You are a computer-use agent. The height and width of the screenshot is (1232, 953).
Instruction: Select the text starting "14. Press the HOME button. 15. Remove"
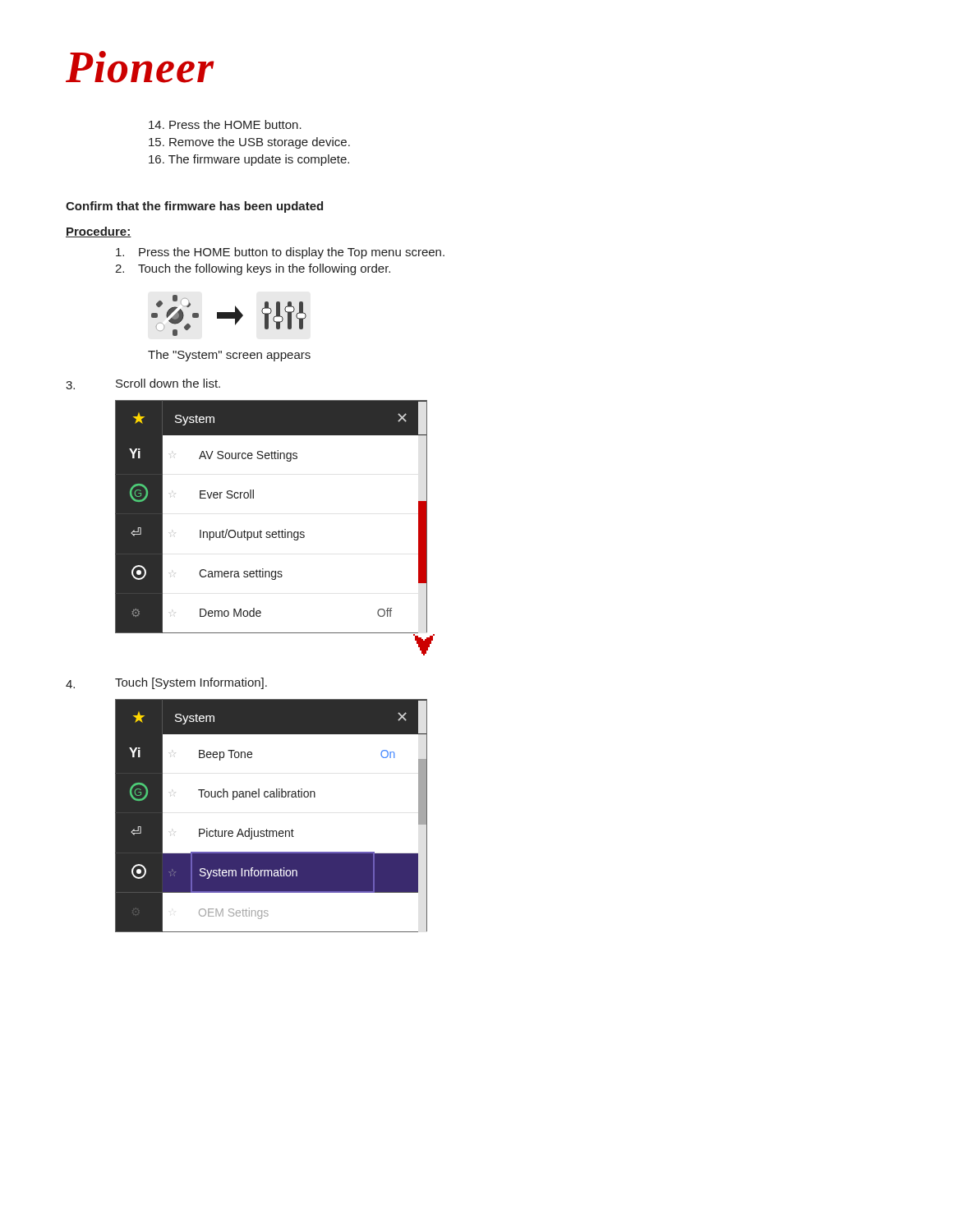tap(225, 124)
